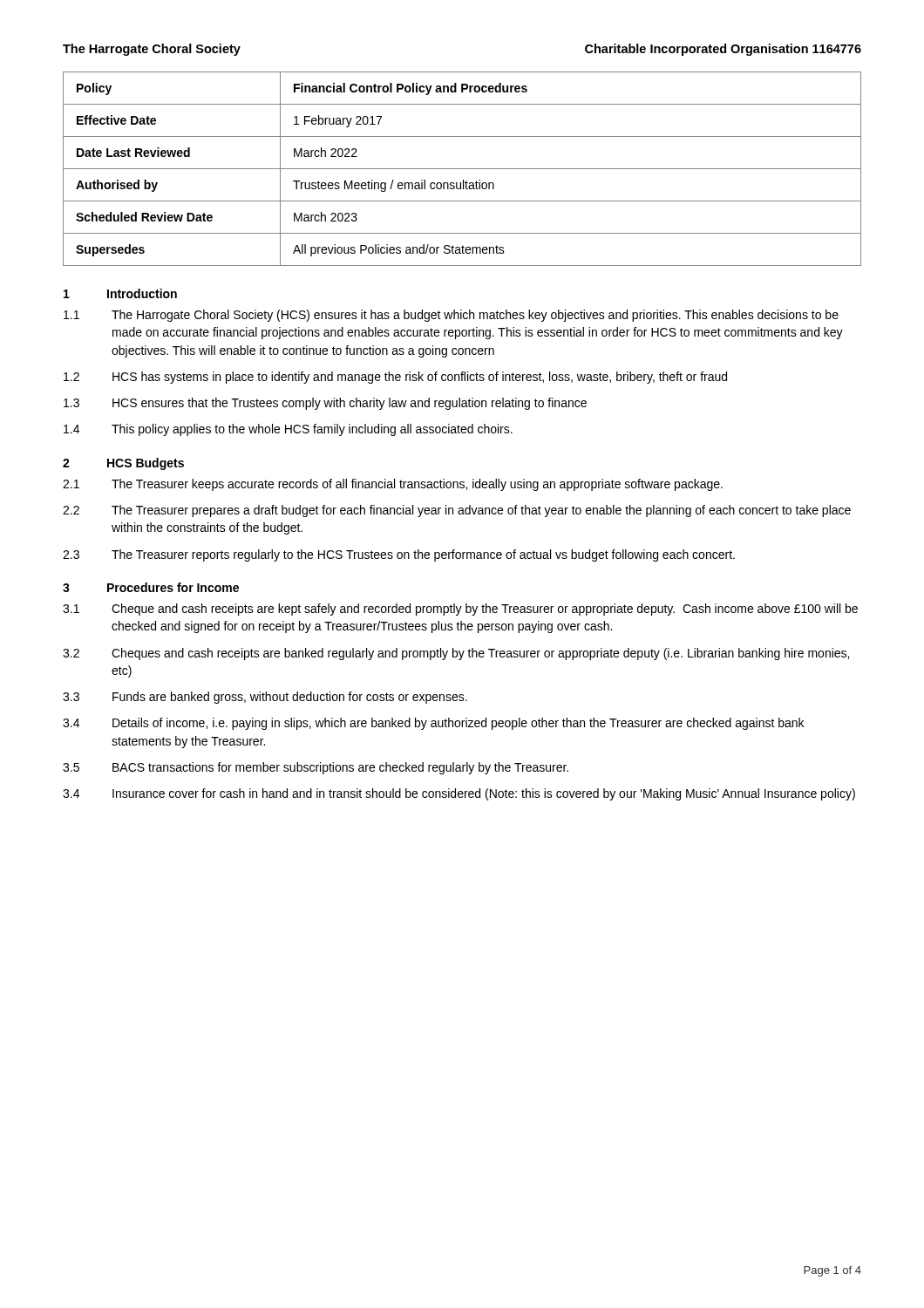Viewport: 924px width, 1308px height.
Task: Find the text starting "3.1 Cheque and cash"
Action: click(462, 618)
